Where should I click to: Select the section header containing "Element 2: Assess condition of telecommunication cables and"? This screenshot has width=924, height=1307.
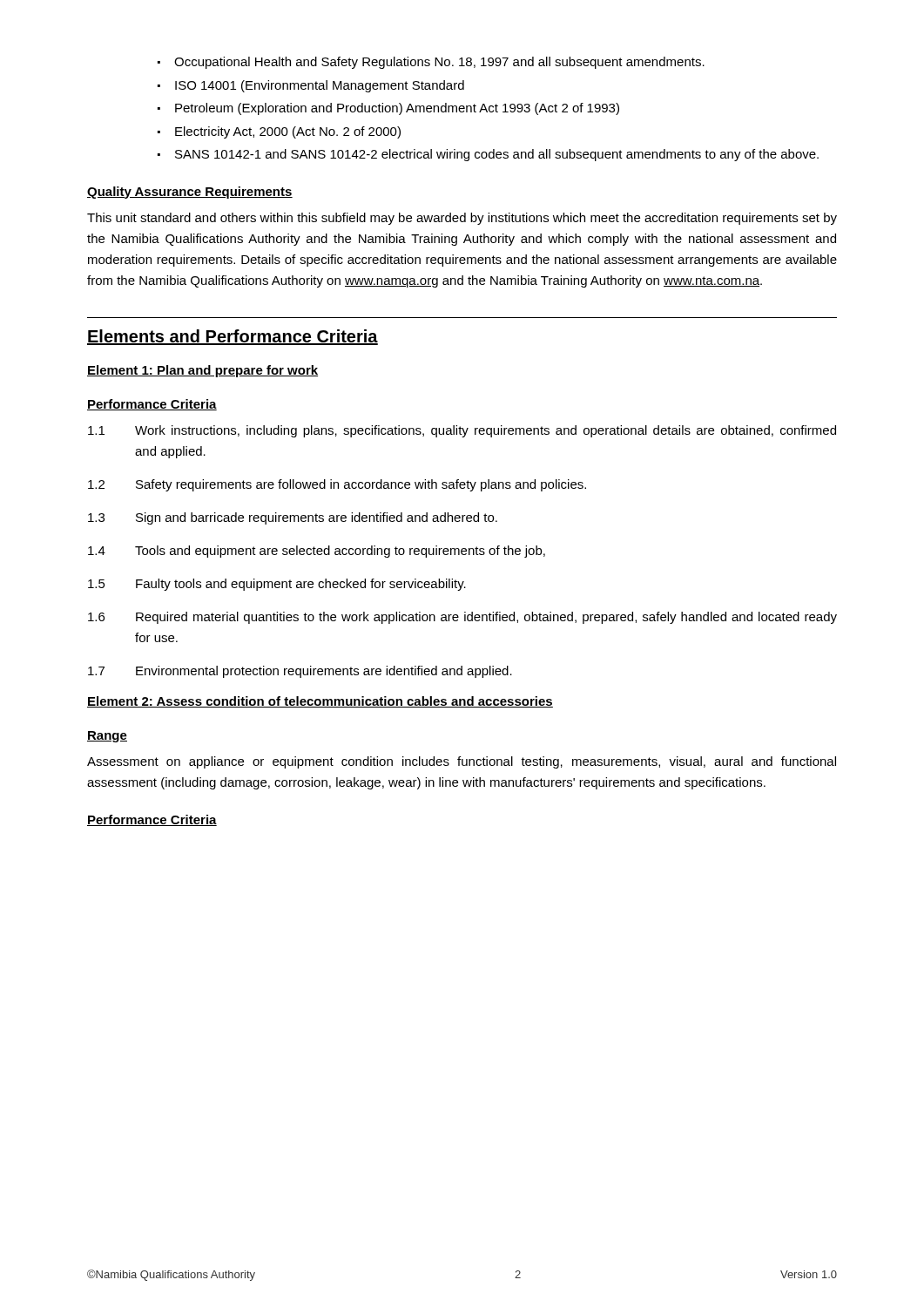pos(320,701)
